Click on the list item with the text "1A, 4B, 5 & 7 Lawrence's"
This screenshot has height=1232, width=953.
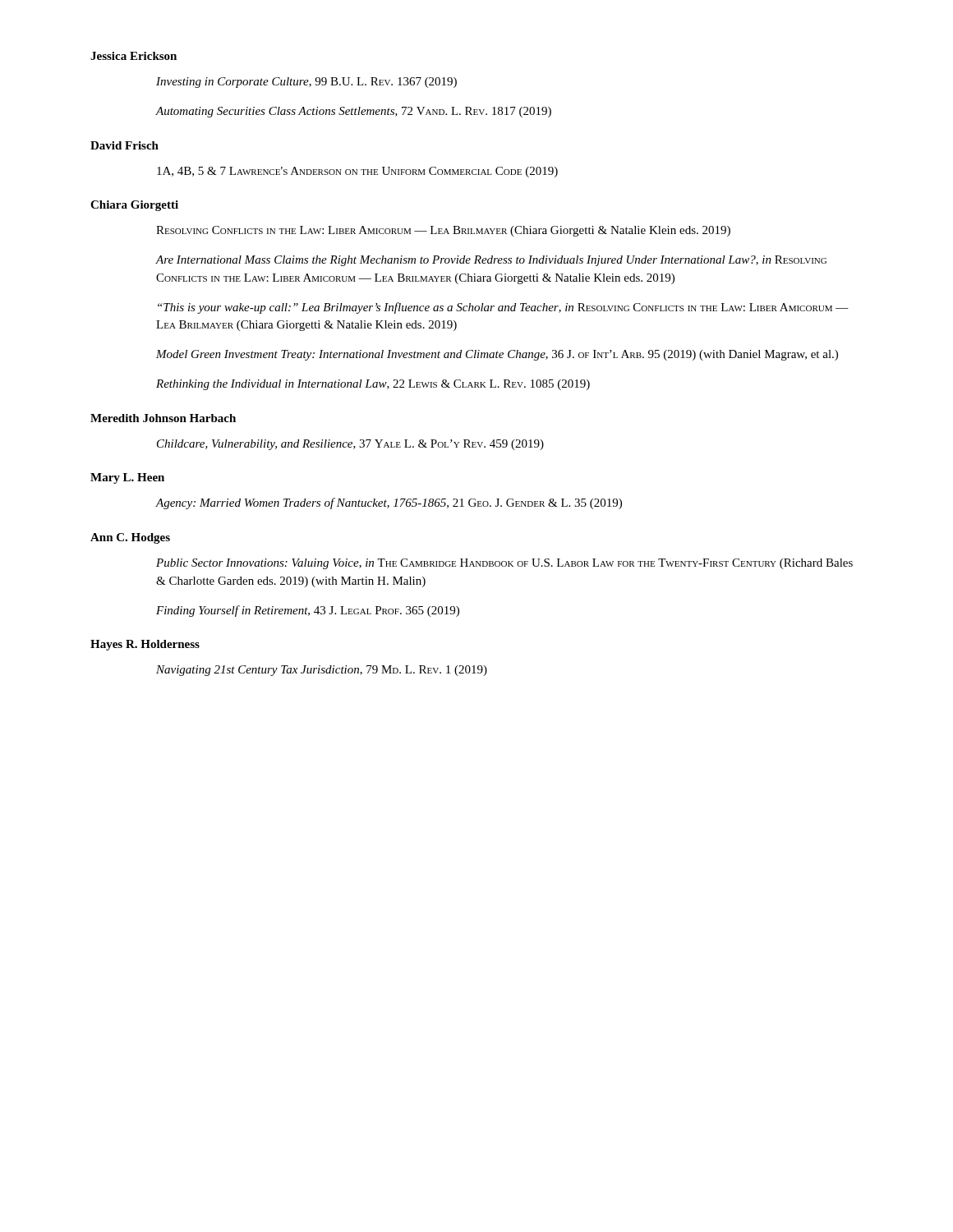(357, 170)
